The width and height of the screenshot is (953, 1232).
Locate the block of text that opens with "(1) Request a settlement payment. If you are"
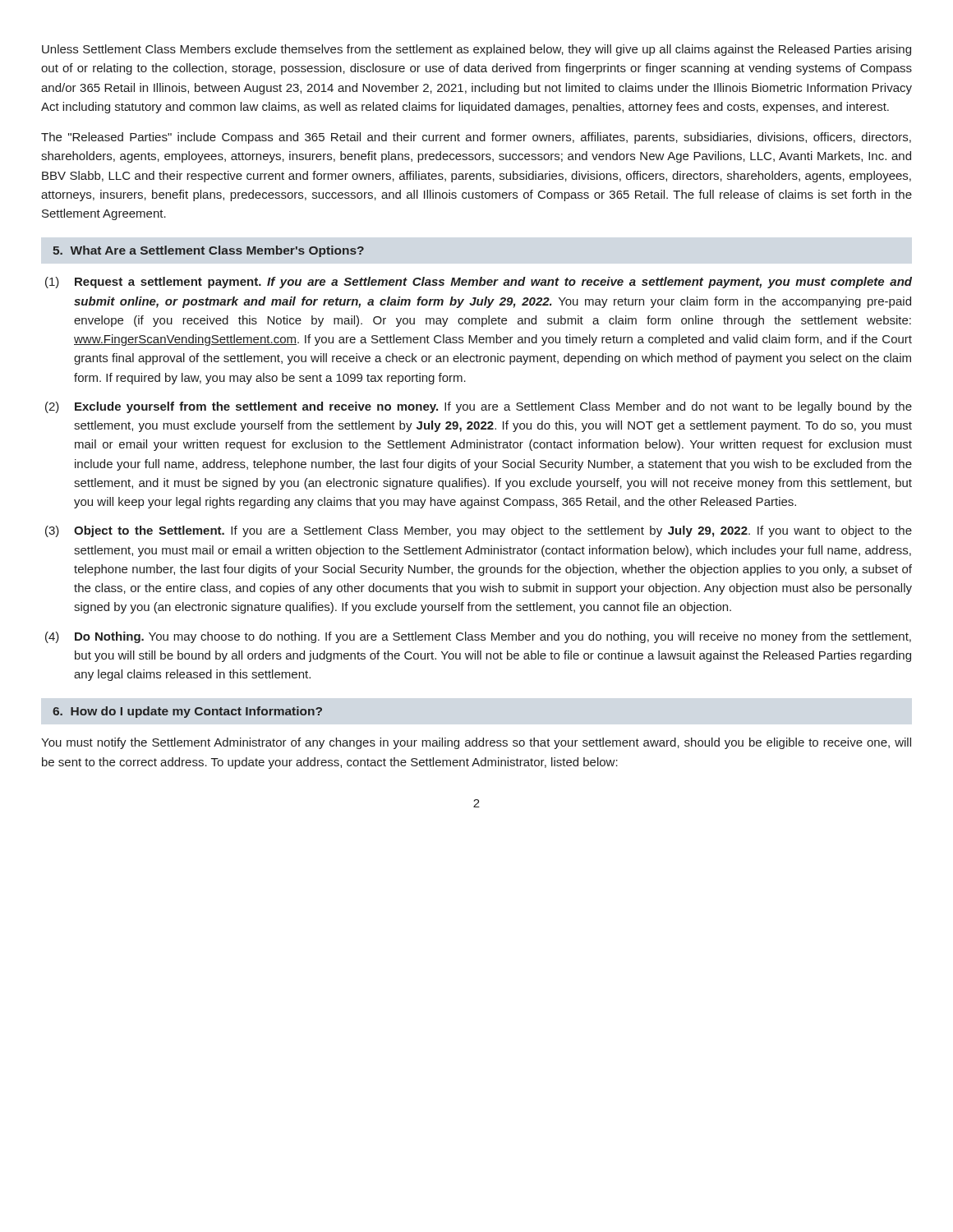[476, 329]
